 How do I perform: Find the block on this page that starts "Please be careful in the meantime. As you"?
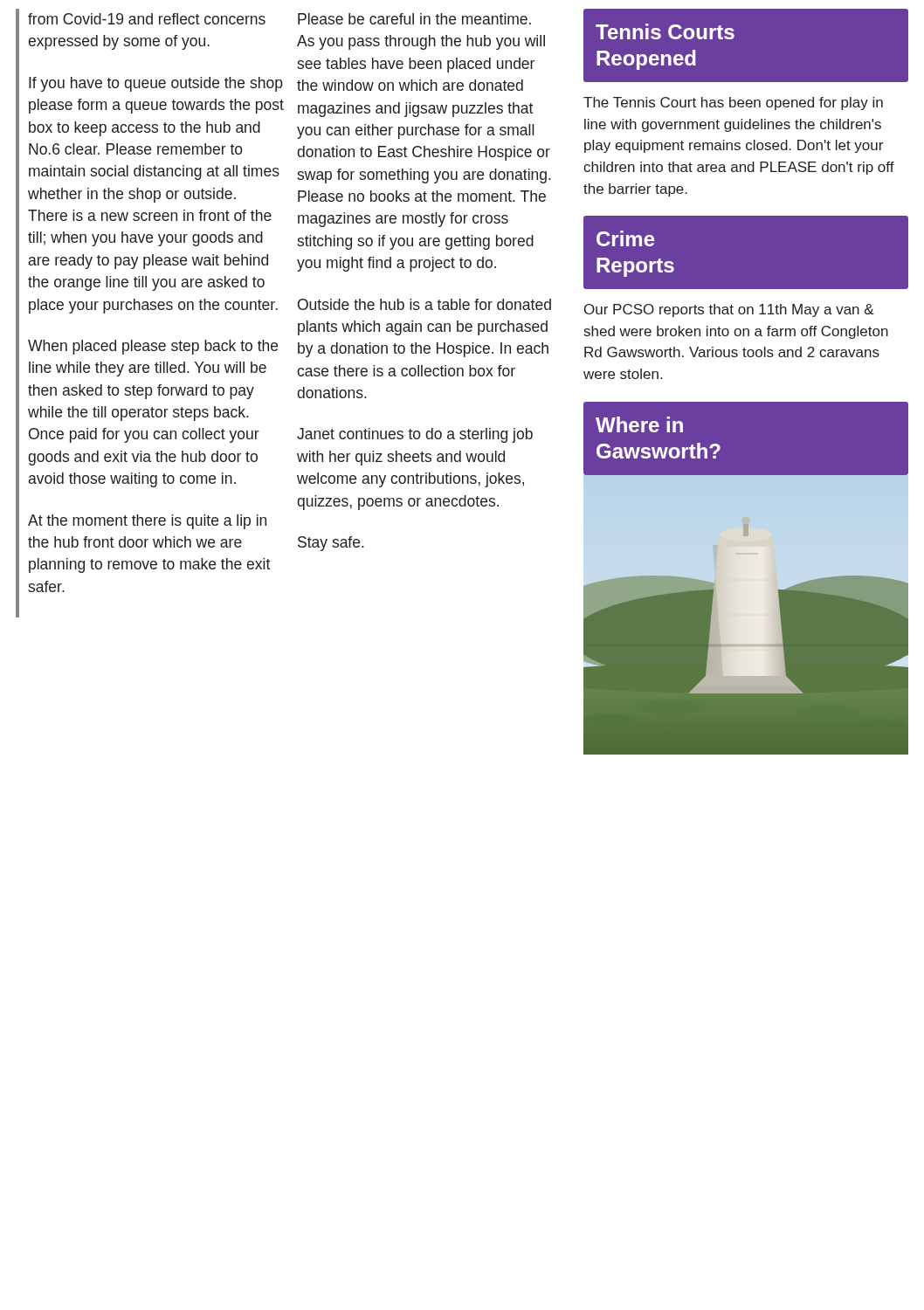click(x=424, y=141)
